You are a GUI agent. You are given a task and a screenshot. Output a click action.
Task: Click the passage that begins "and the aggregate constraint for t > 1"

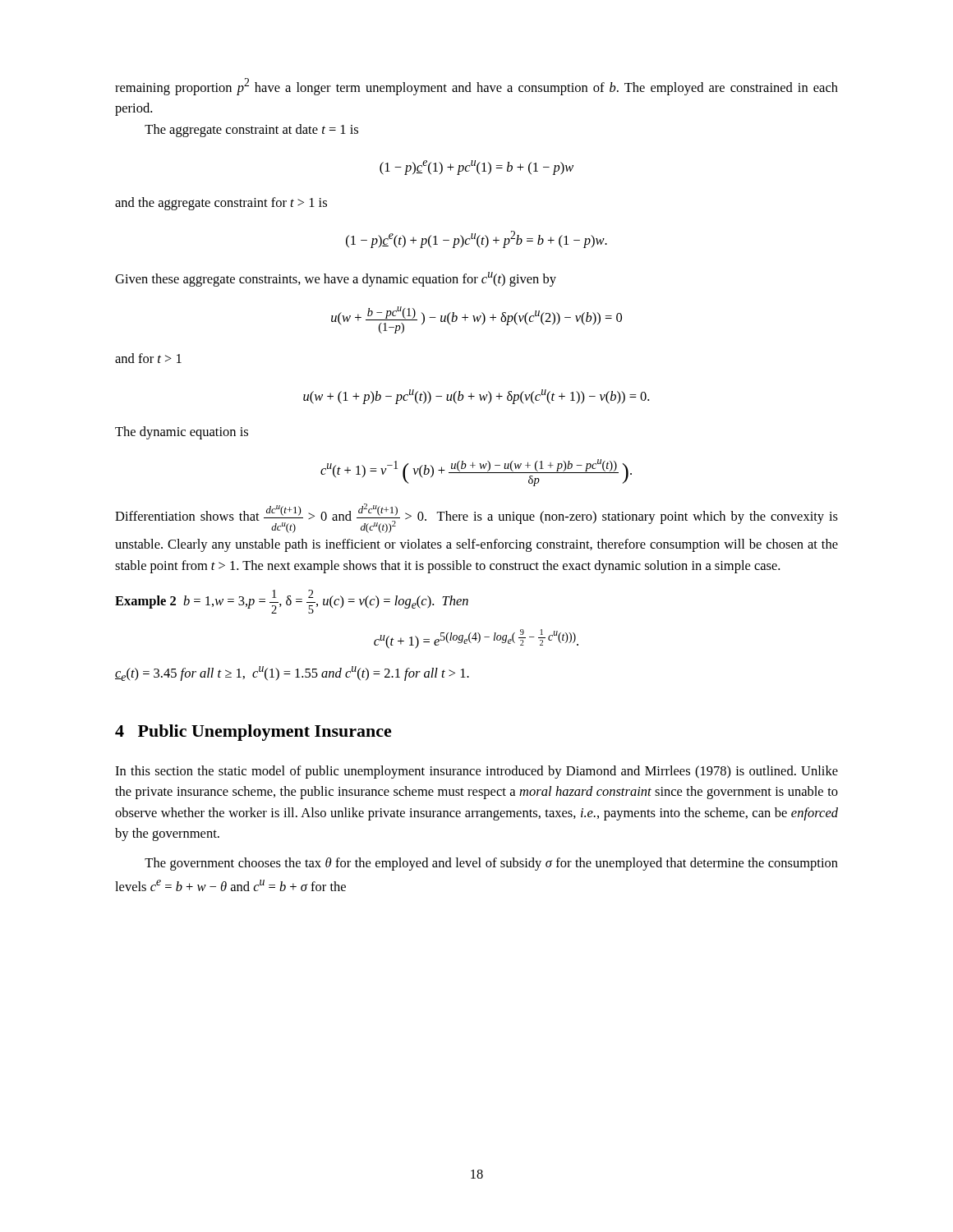pyautogui.click(x=221, y=204)
